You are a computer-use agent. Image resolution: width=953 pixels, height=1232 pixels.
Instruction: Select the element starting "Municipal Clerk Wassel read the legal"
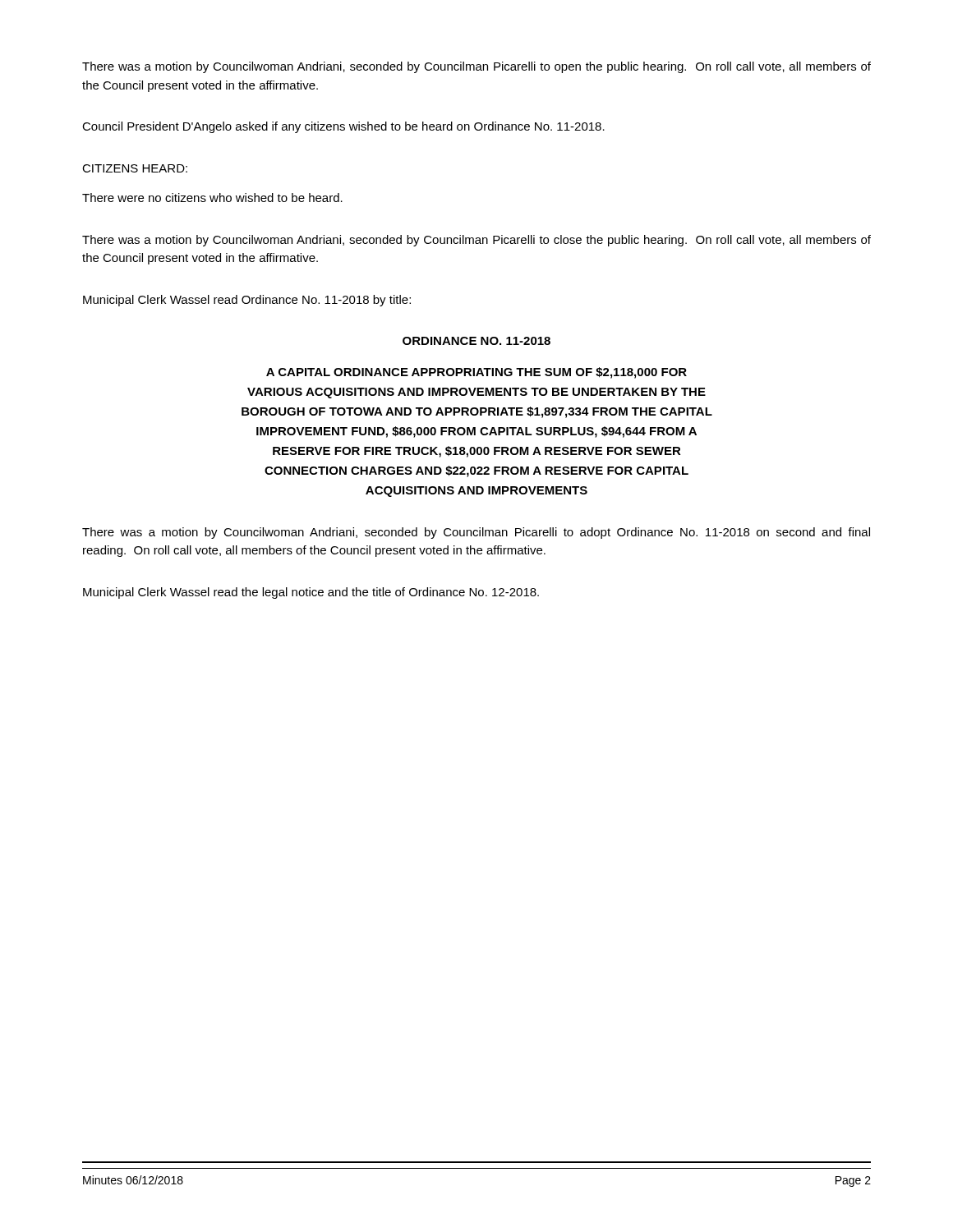[x=311, y=591]
